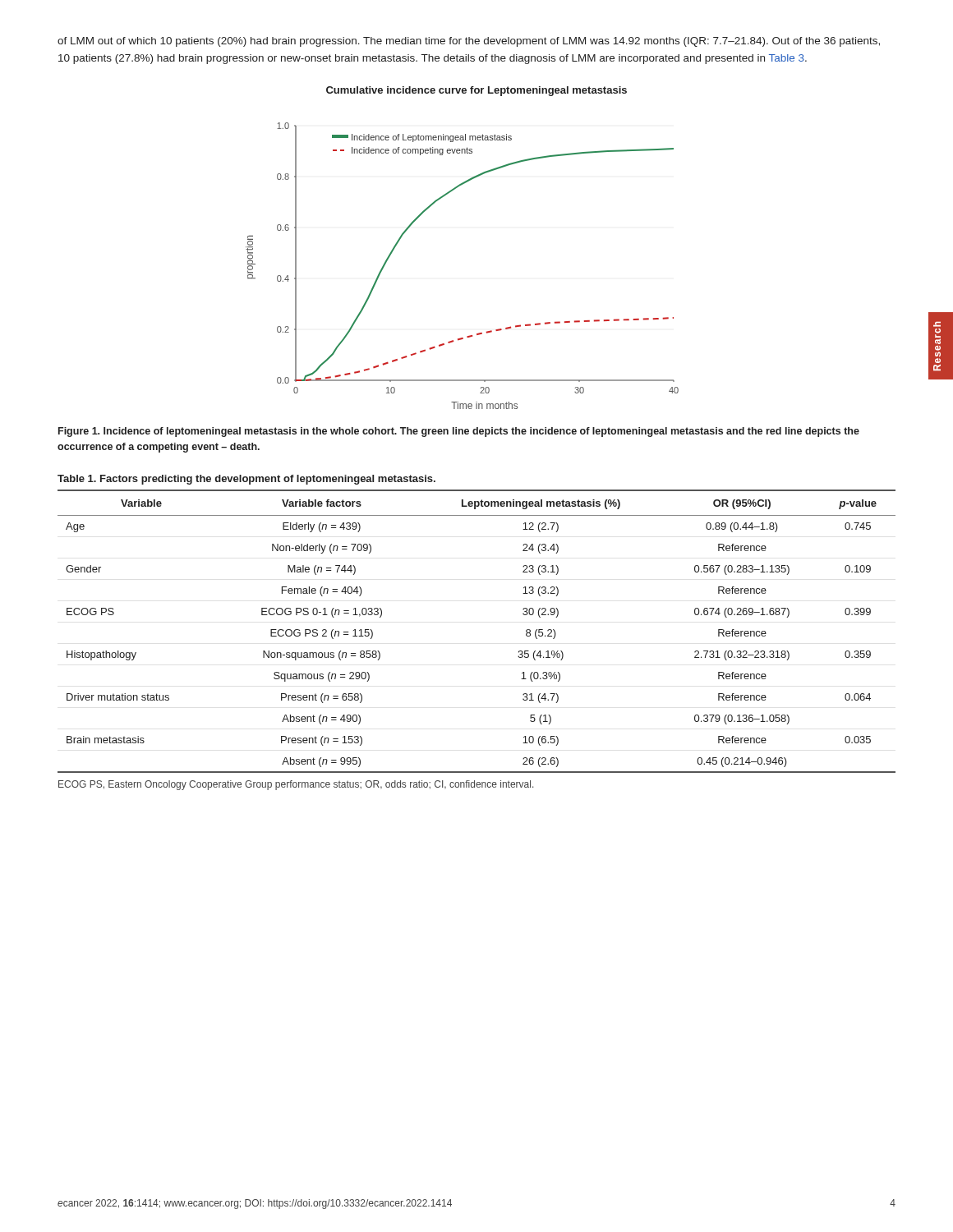Image resolution: width=953 pixels, height=1232 pixels.
Task: Select the footnote that says "ECOG PS, Eastern"
Action: click(296, 785)
